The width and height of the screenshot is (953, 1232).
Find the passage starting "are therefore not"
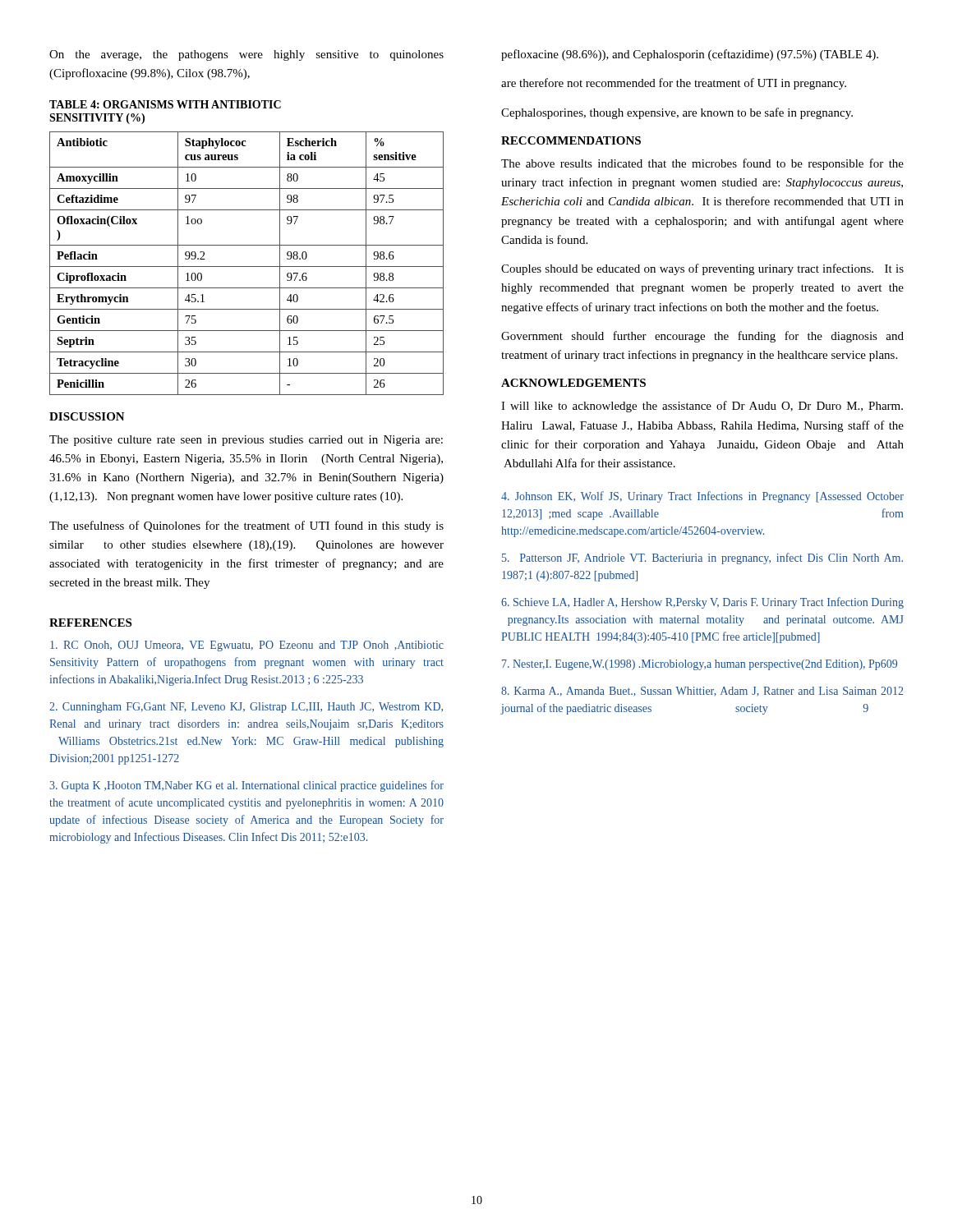tap(674, 83)
